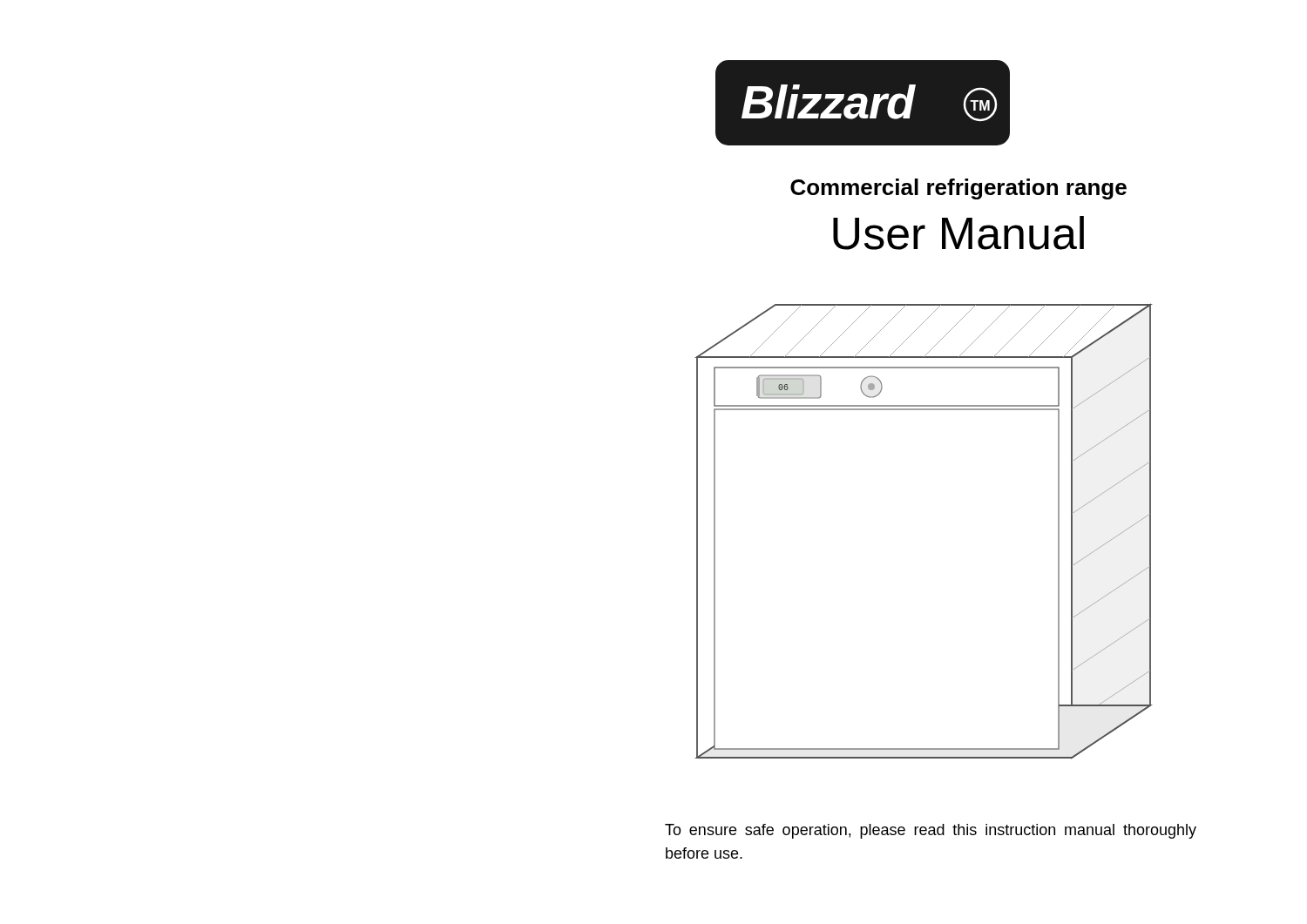
Task: Select the element starting "User Manual"
Action: click(x=958, y=233)
